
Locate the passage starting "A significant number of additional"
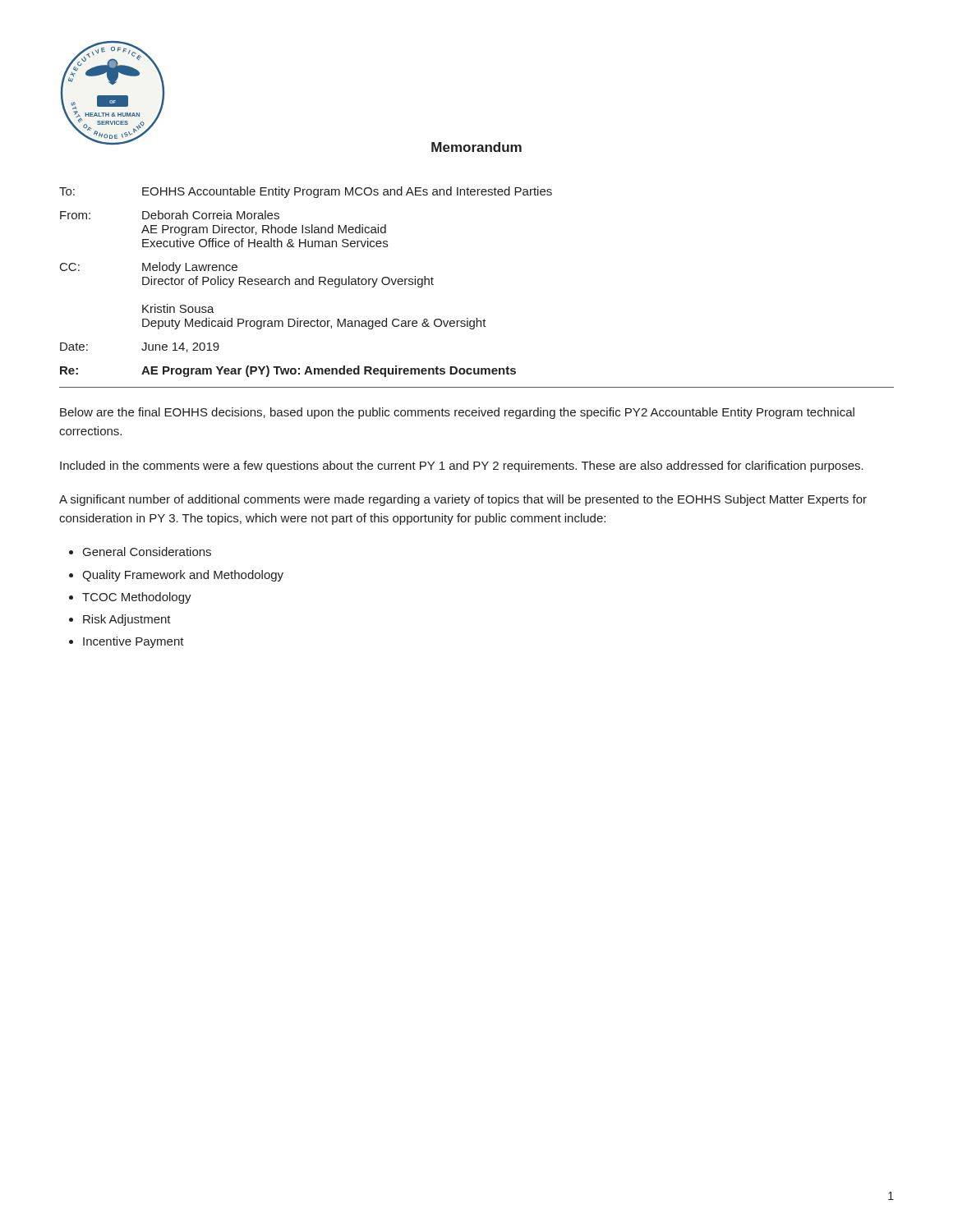tap(463, 508)
